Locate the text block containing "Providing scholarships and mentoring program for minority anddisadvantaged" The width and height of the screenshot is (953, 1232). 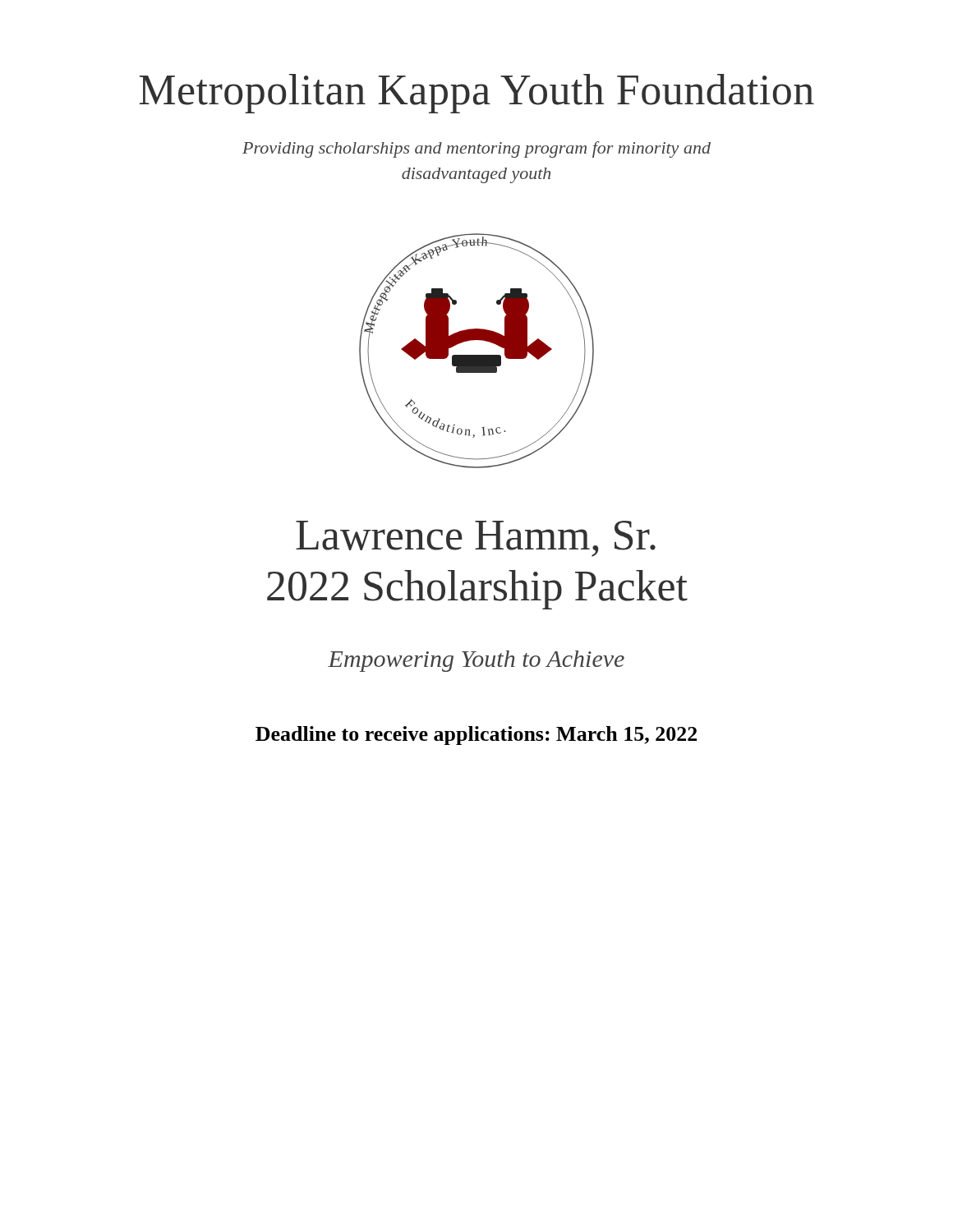(476, 160)
